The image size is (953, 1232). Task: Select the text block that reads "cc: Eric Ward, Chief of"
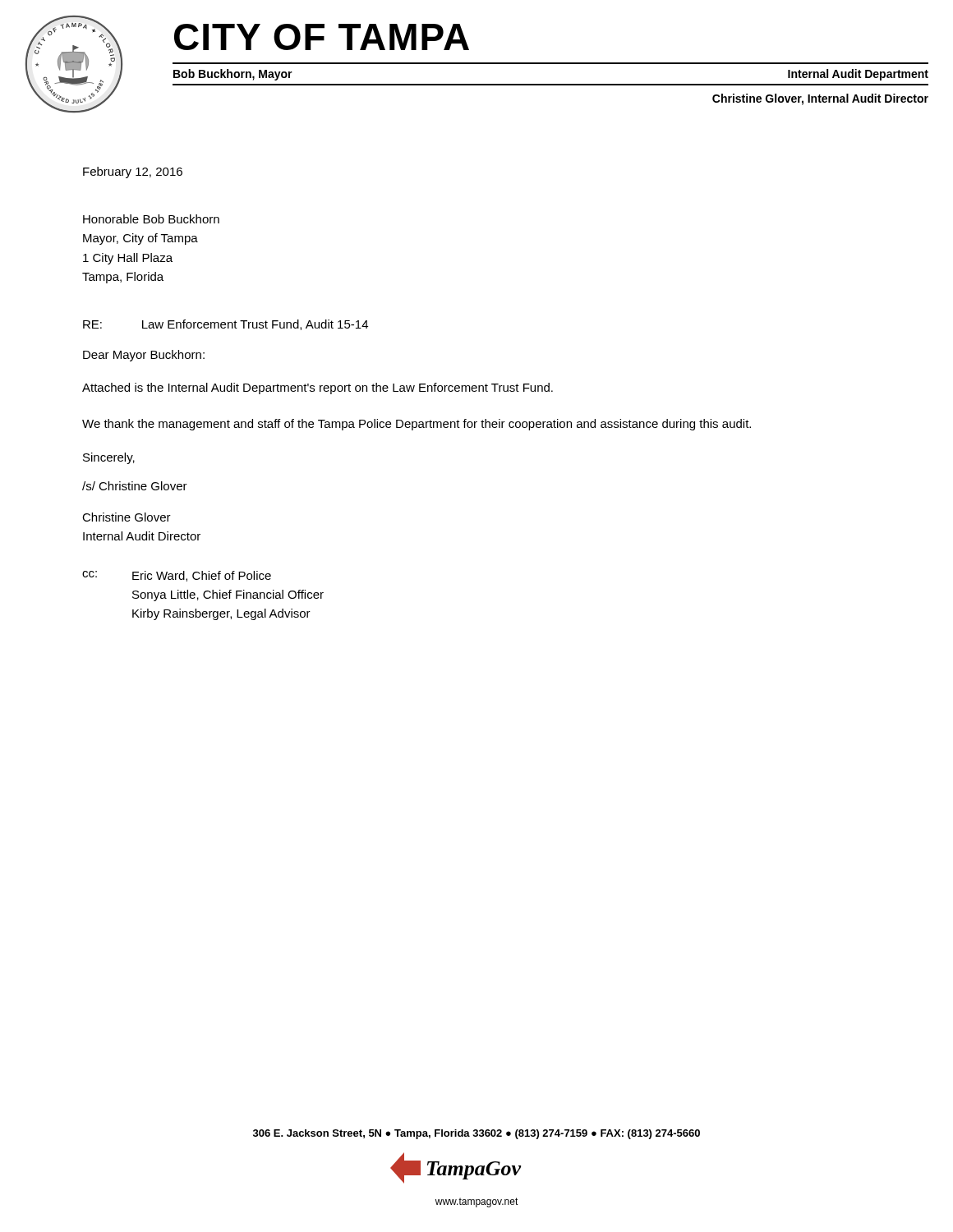tap(203, 594)
